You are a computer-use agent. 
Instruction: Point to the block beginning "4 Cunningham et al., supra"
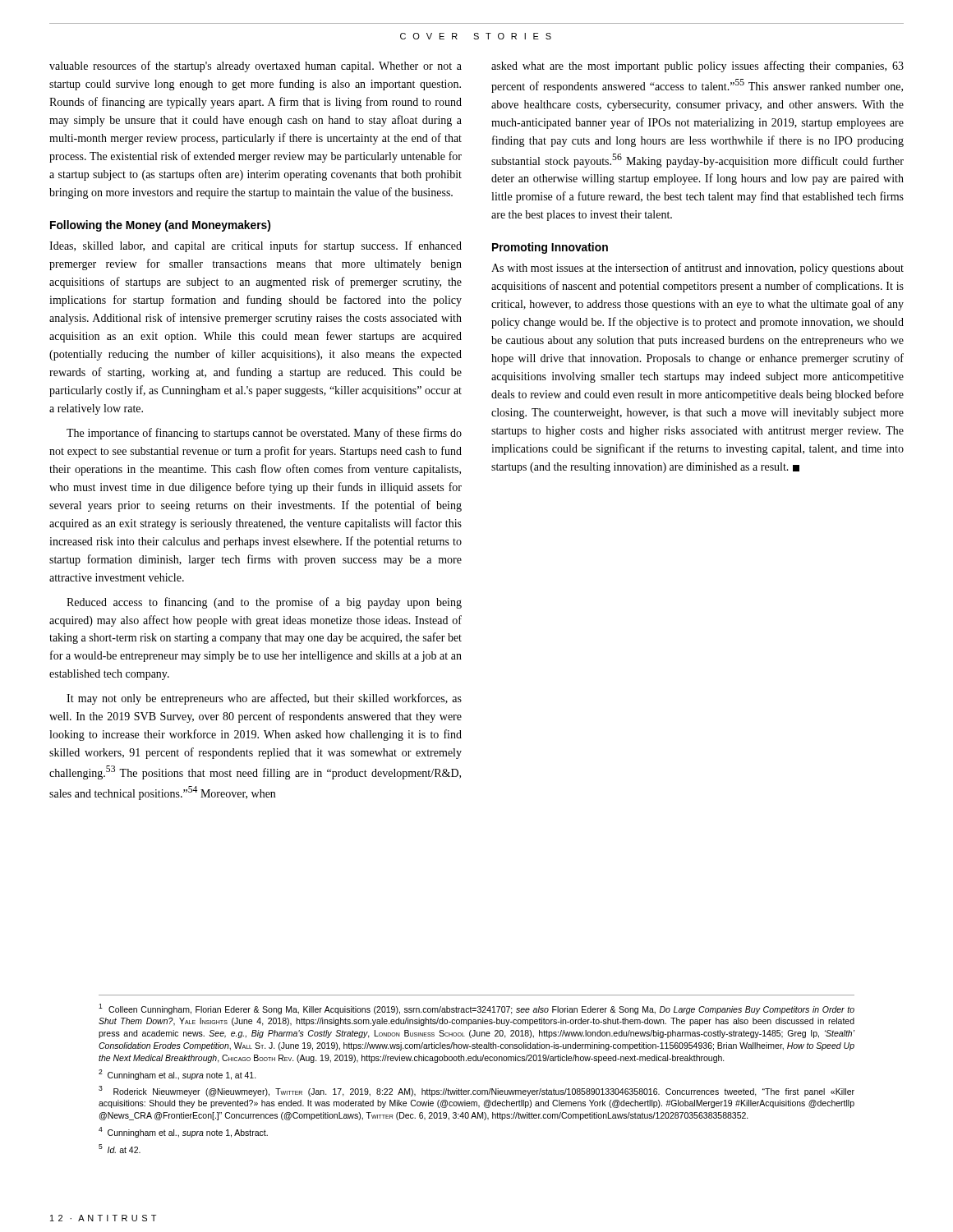(183, 1131)
